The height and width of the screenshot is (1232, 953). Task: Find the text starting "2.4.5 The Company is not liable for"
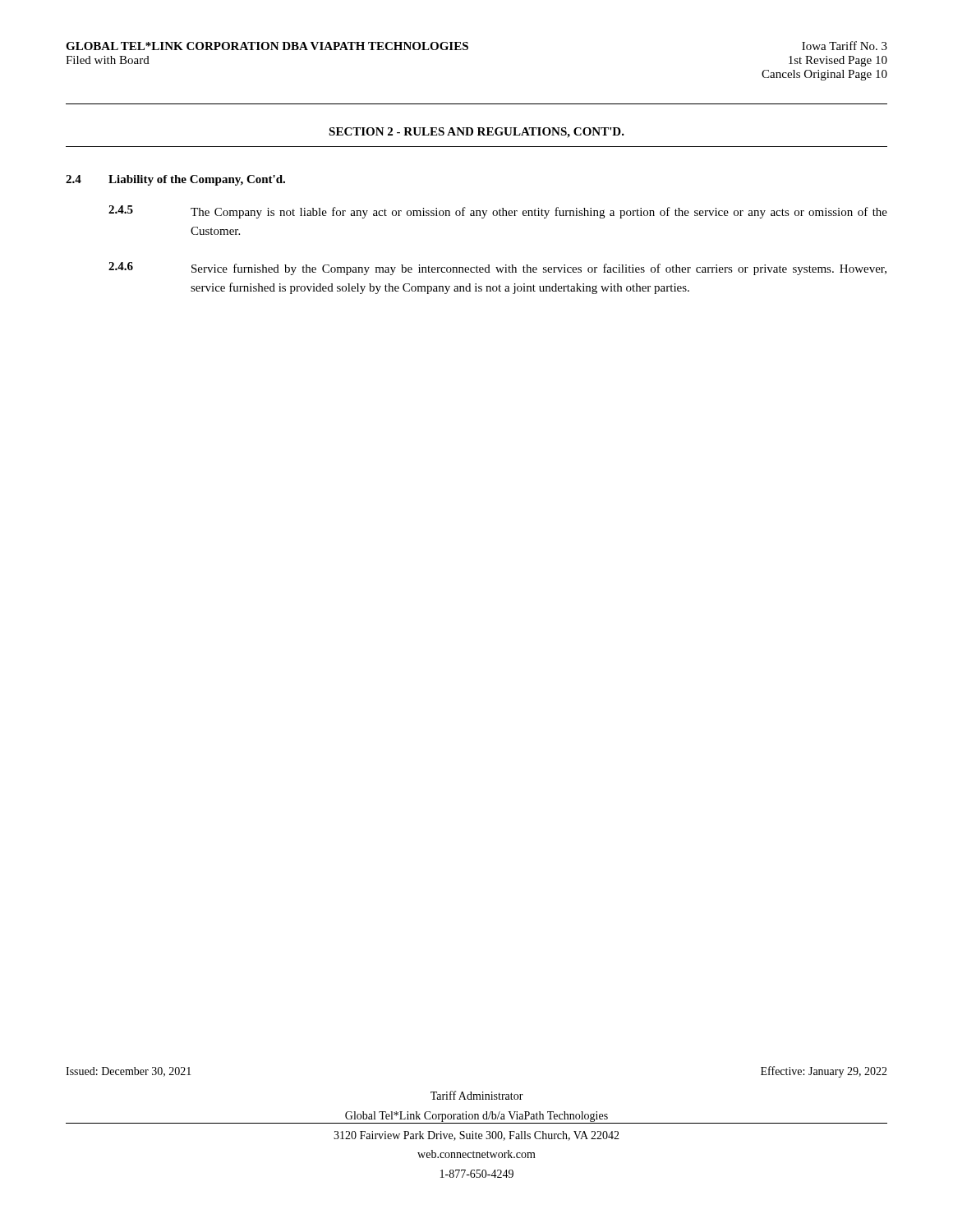[476, 222]
